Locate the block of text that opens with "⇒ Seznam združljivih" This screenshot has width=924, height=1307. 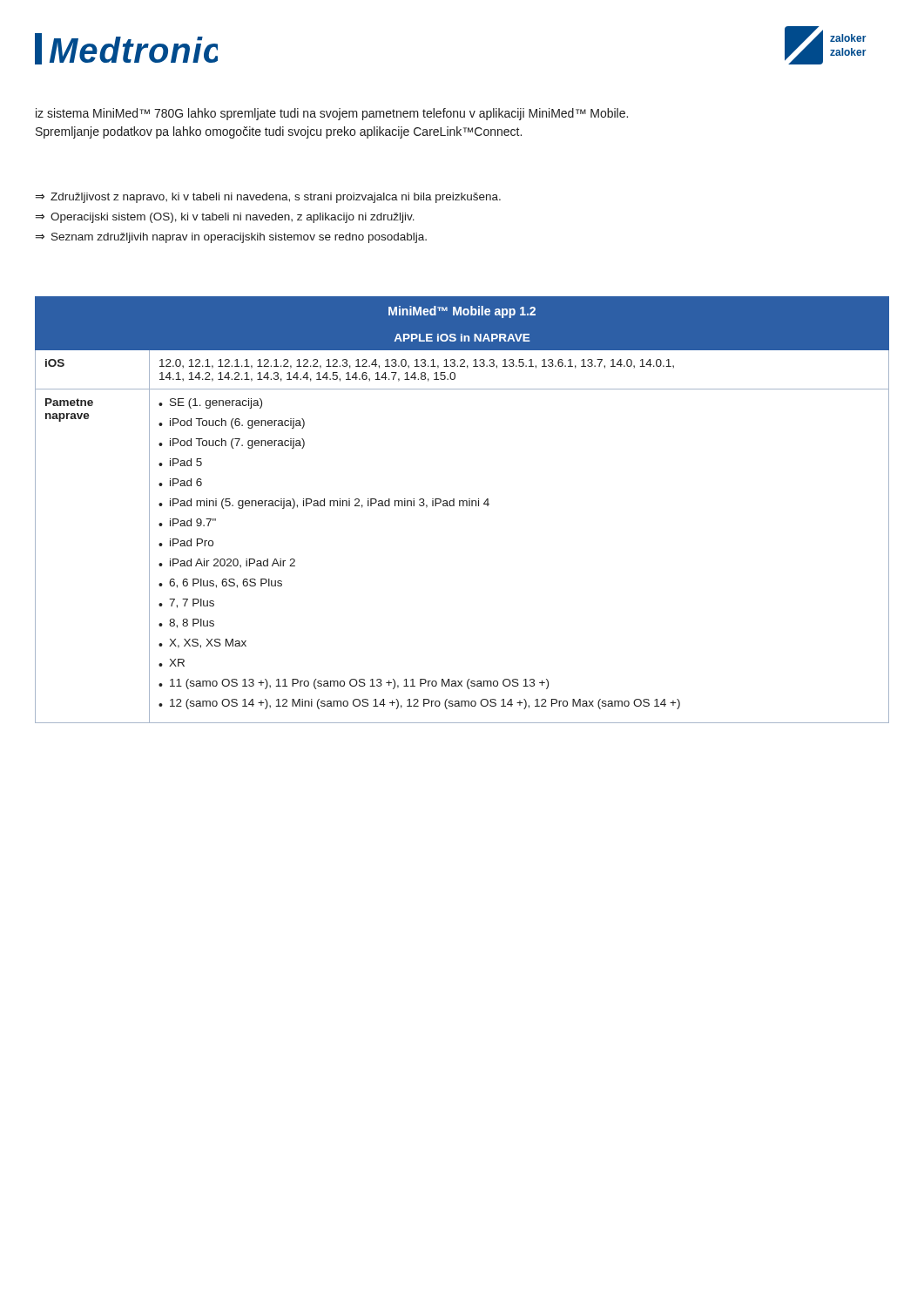pyautogui.click(x=231, y=237)
